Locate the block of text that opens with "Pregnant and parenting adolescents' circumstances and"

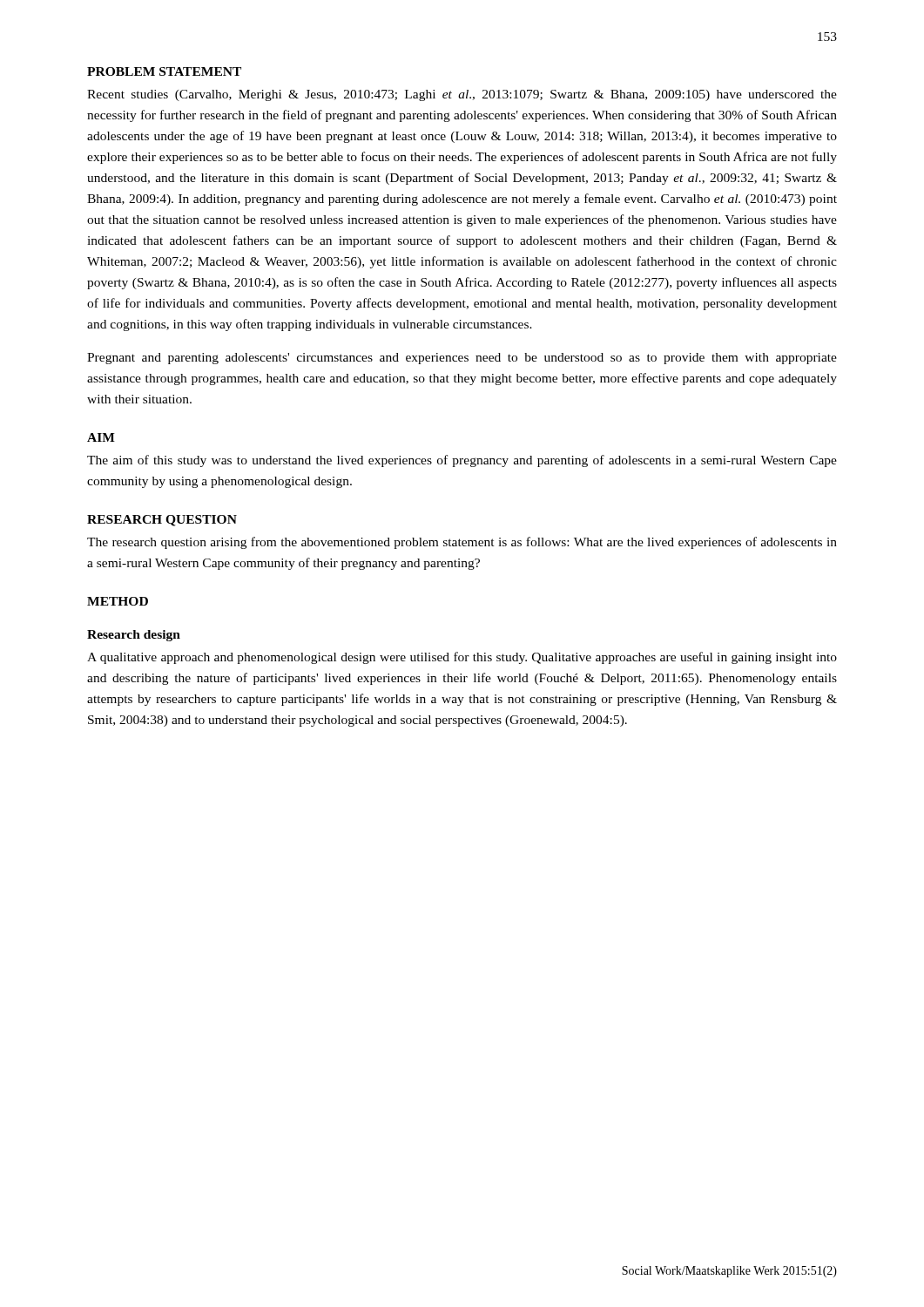[462, 378]
